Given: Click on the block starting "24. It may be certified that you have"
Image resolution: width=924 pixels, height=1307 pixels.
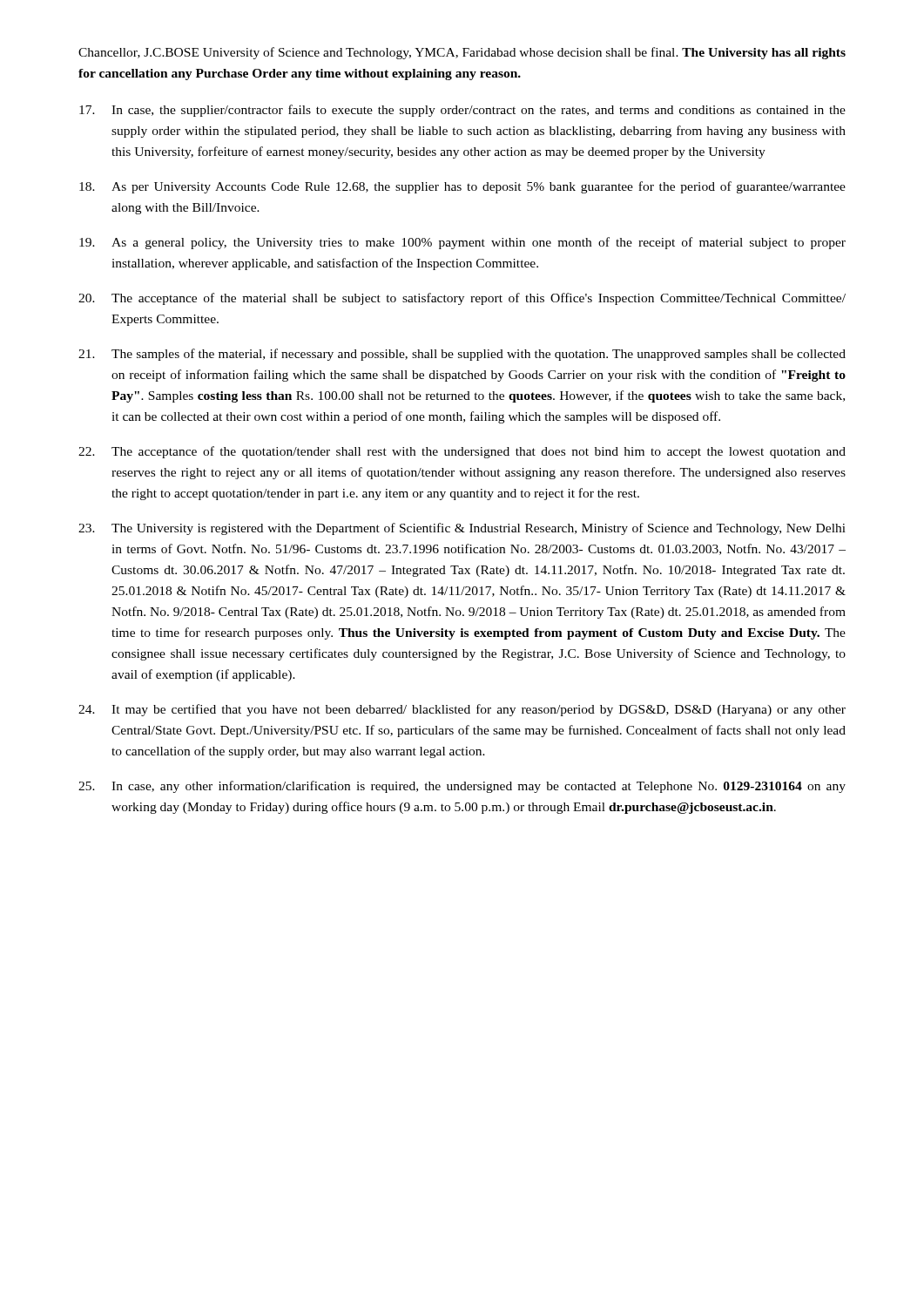Looking at the screenshot, I should pos(462,731).
